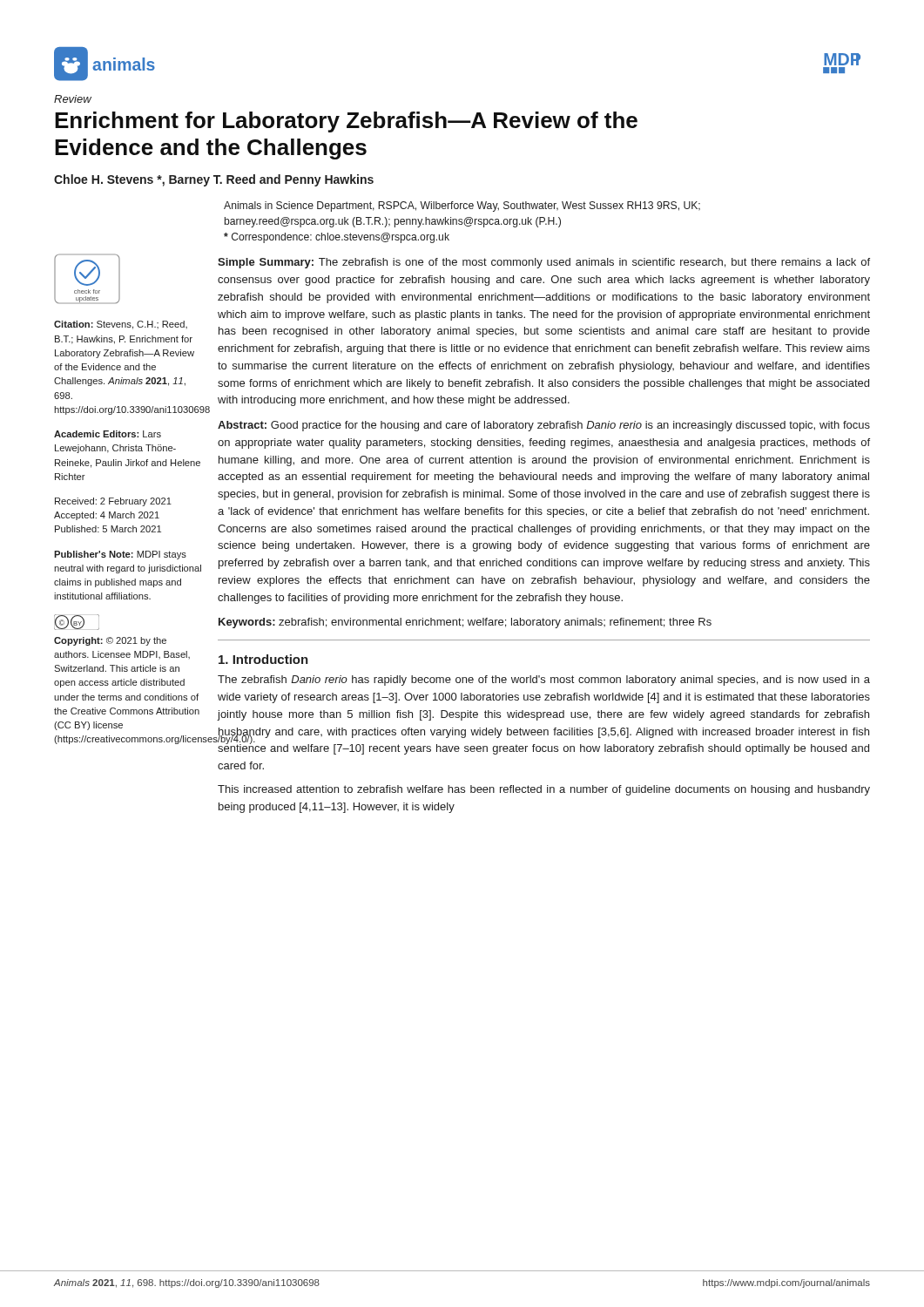Locate the block starting "Animals in Science Department,"

(x=462, y=221)
